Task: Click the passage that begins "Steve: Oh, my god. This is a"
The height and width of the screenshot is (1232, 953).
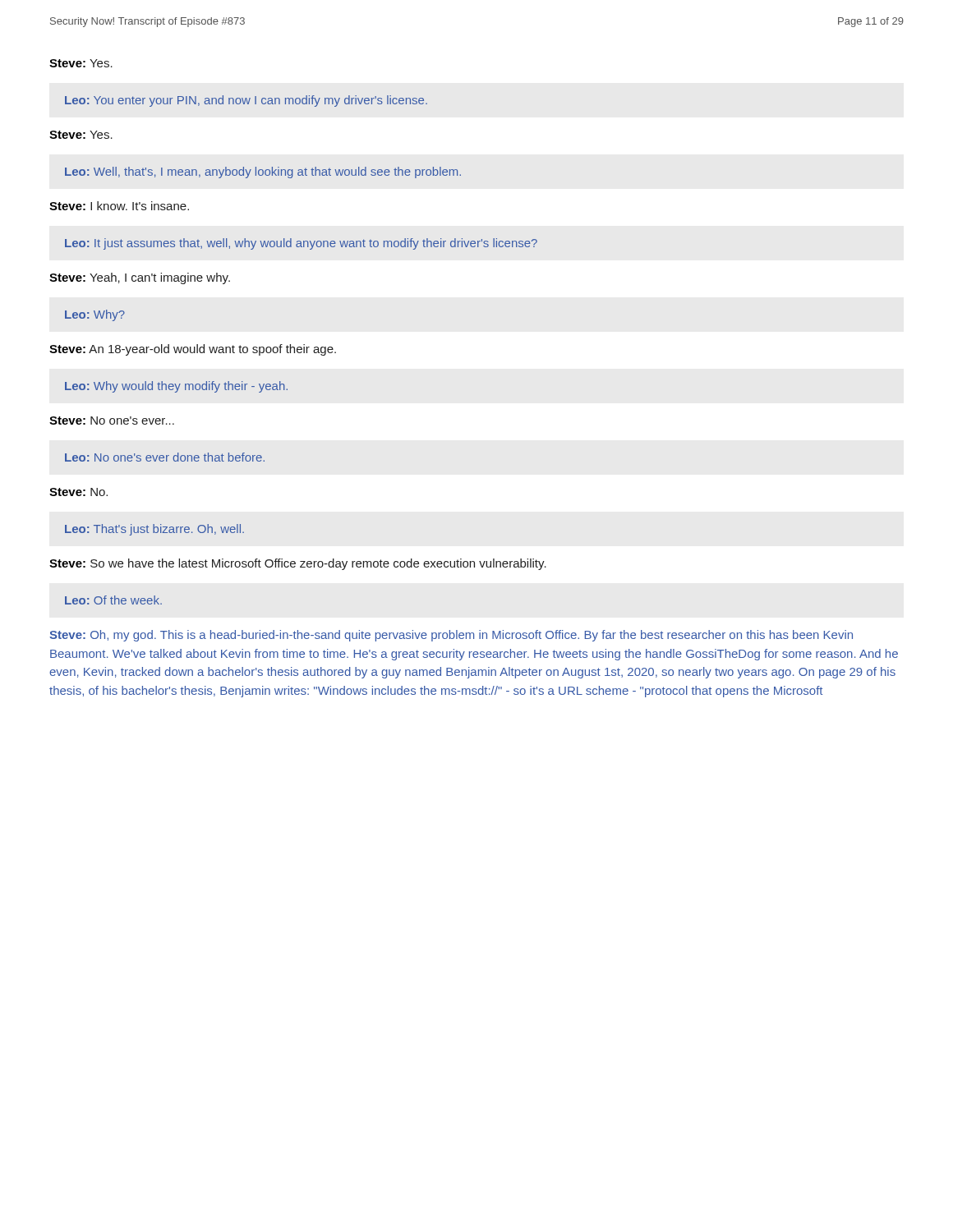Action: click(x=474, y=662)
